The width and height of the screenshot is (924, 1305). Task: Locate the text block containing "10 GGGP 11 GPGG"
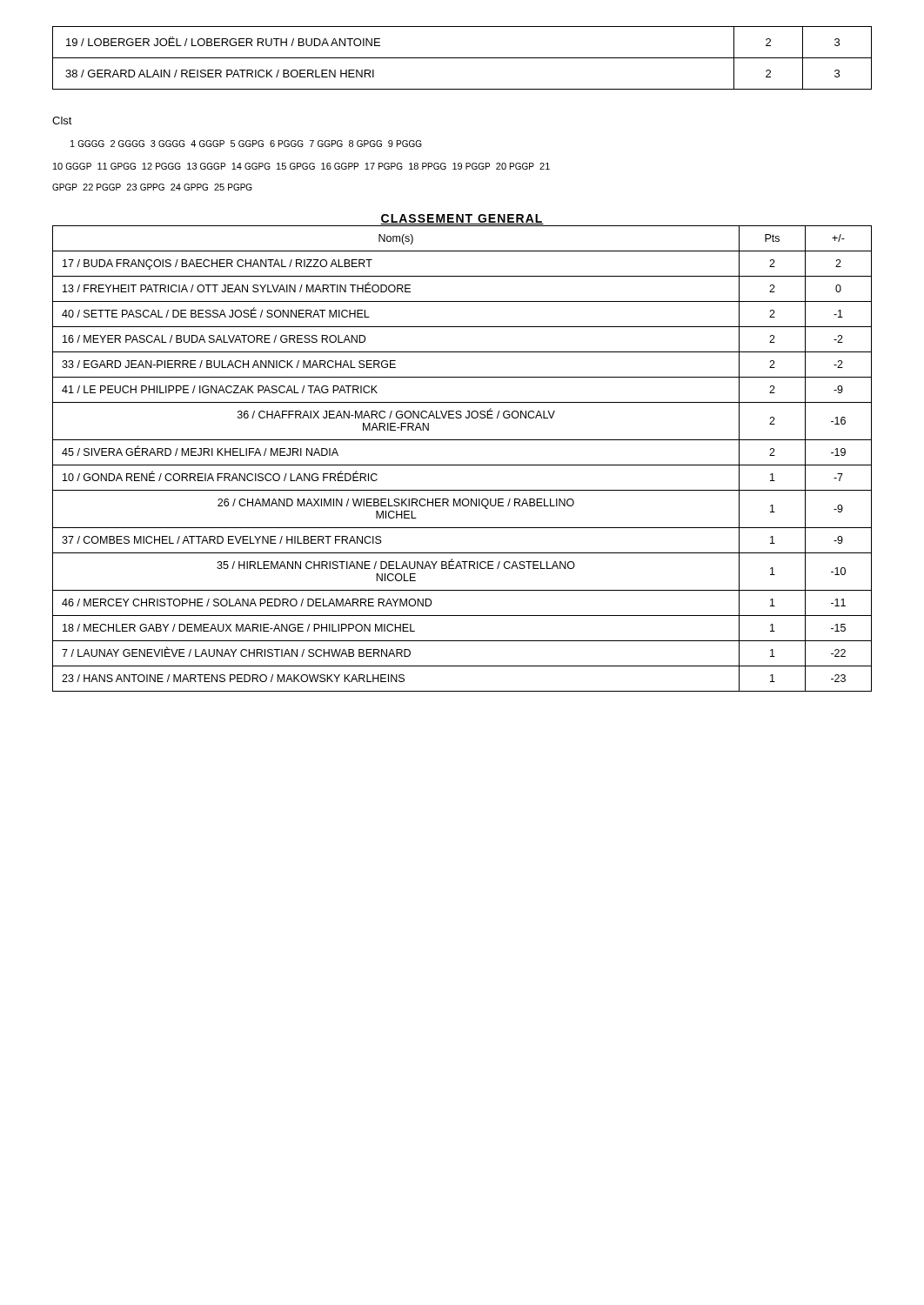(x=301, y=166)
